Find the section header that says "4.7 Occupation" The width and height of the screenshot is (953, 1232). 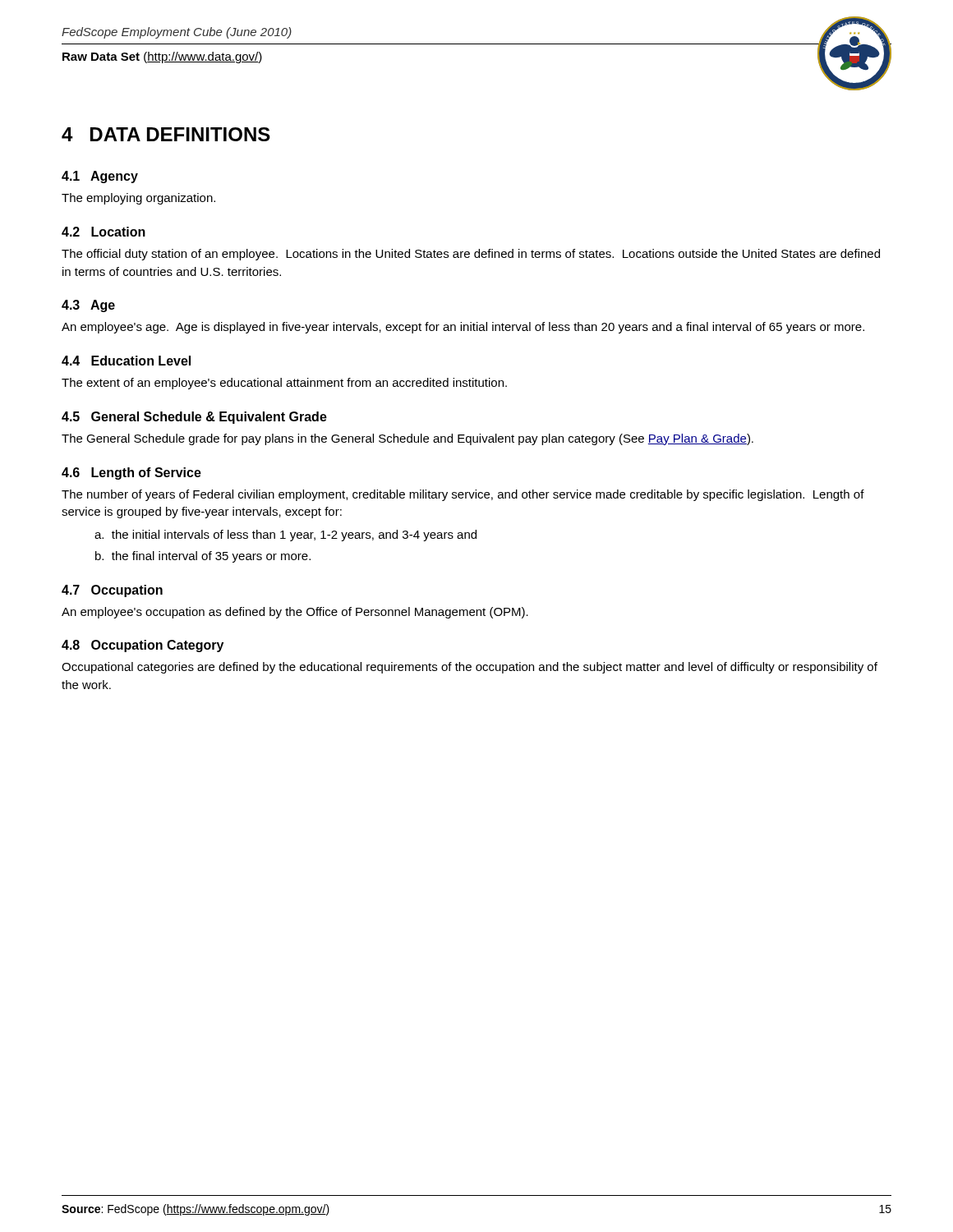112,590
